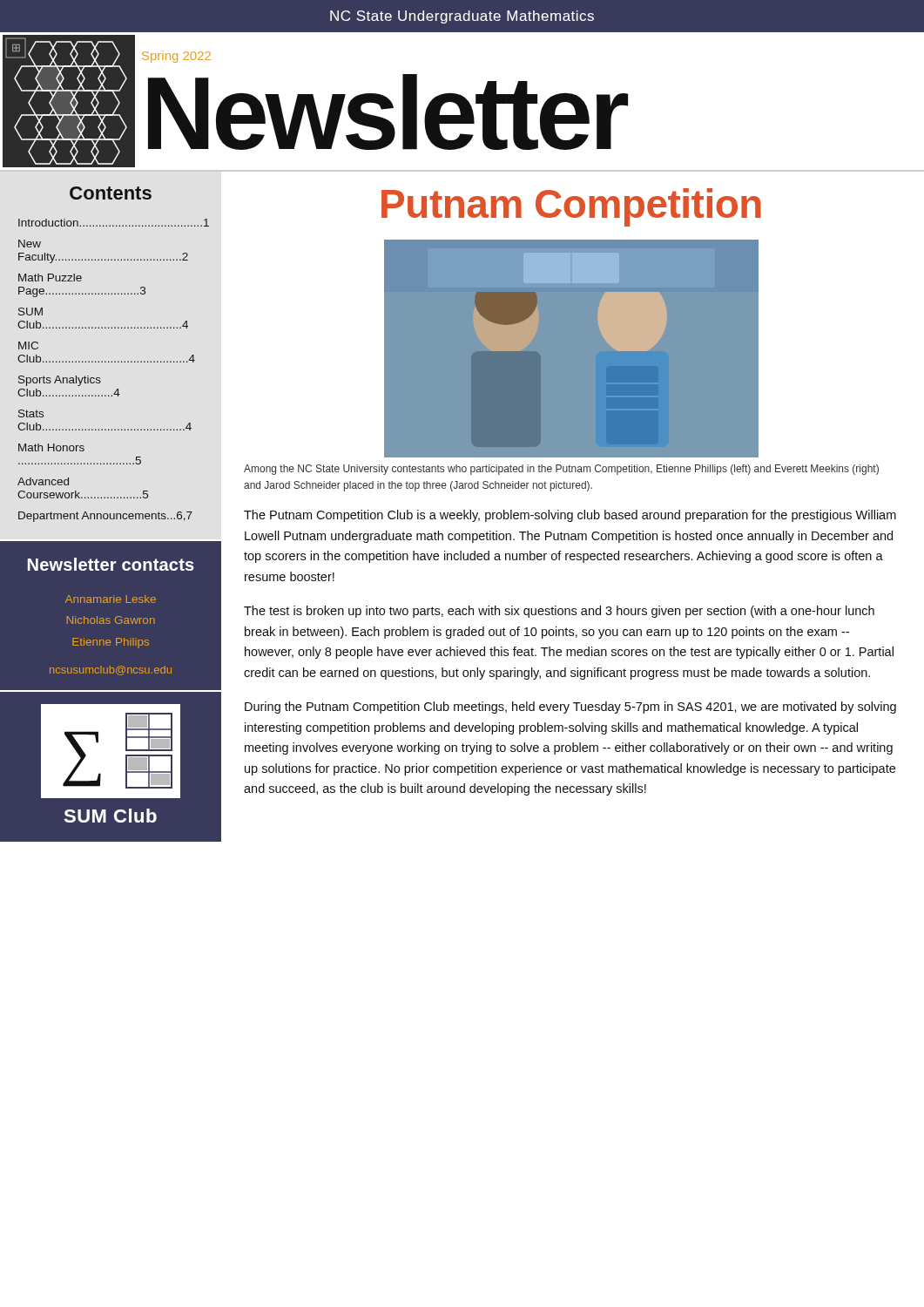
Task: Find the text block starting "MIC Club"
Action: point(106,352)
